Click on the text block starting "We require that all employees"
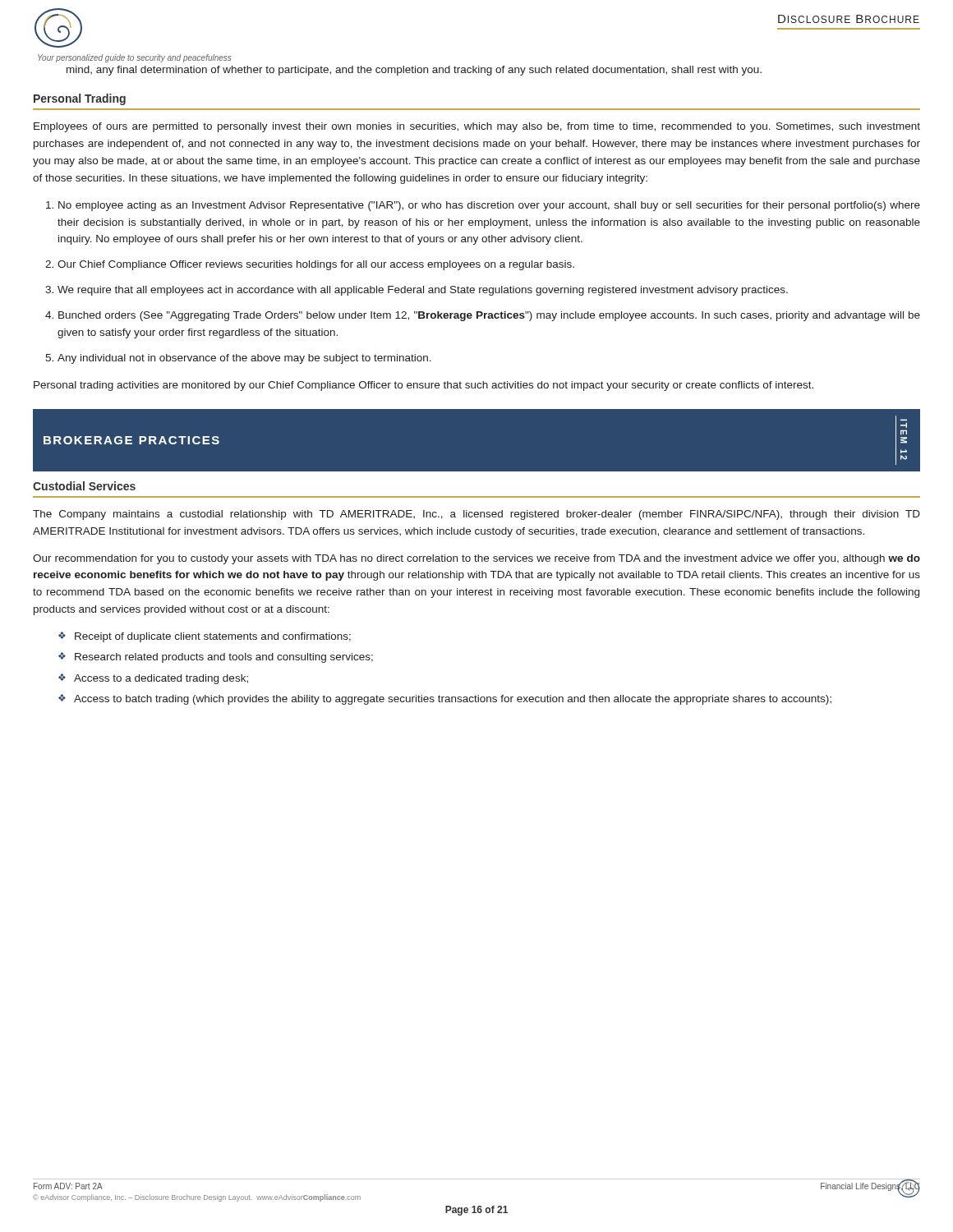The width and height of the screenshot is (953, 1232). (423, 290)
